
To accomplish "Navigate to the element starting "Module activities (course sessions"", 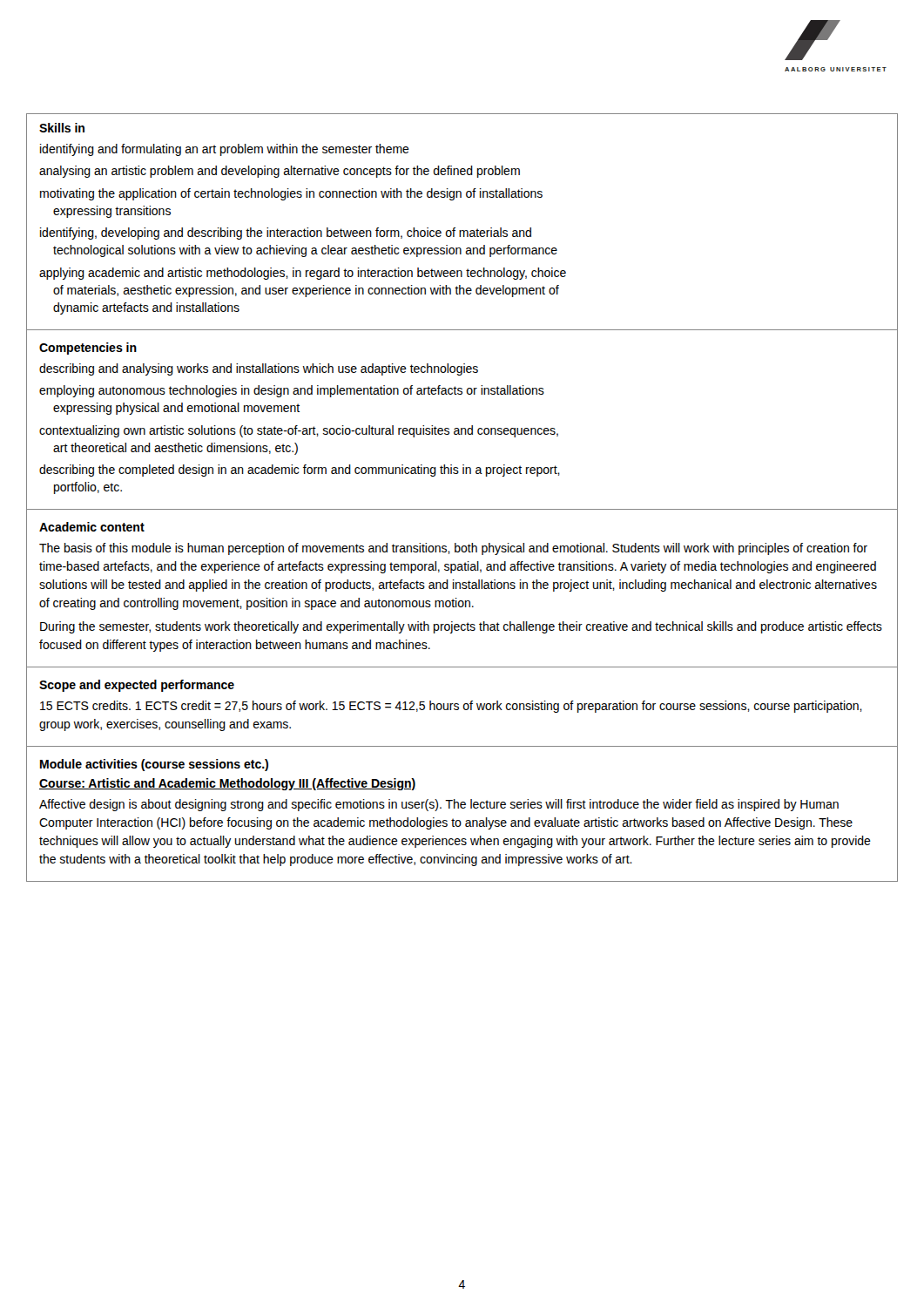I will [x=154, y=764].
